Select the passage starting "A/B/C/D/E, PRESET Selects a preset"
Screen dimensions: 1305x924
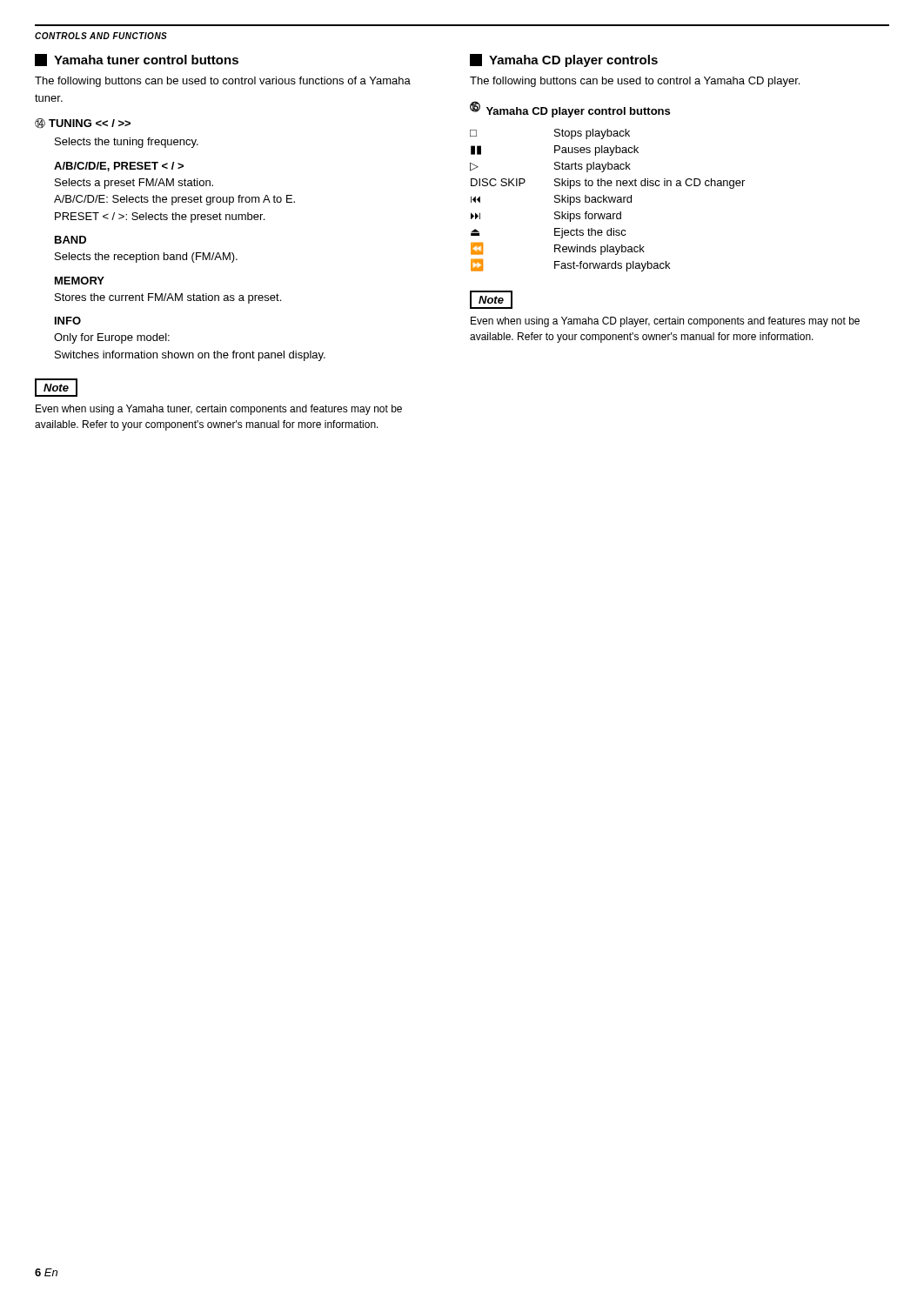coord(244,192)
